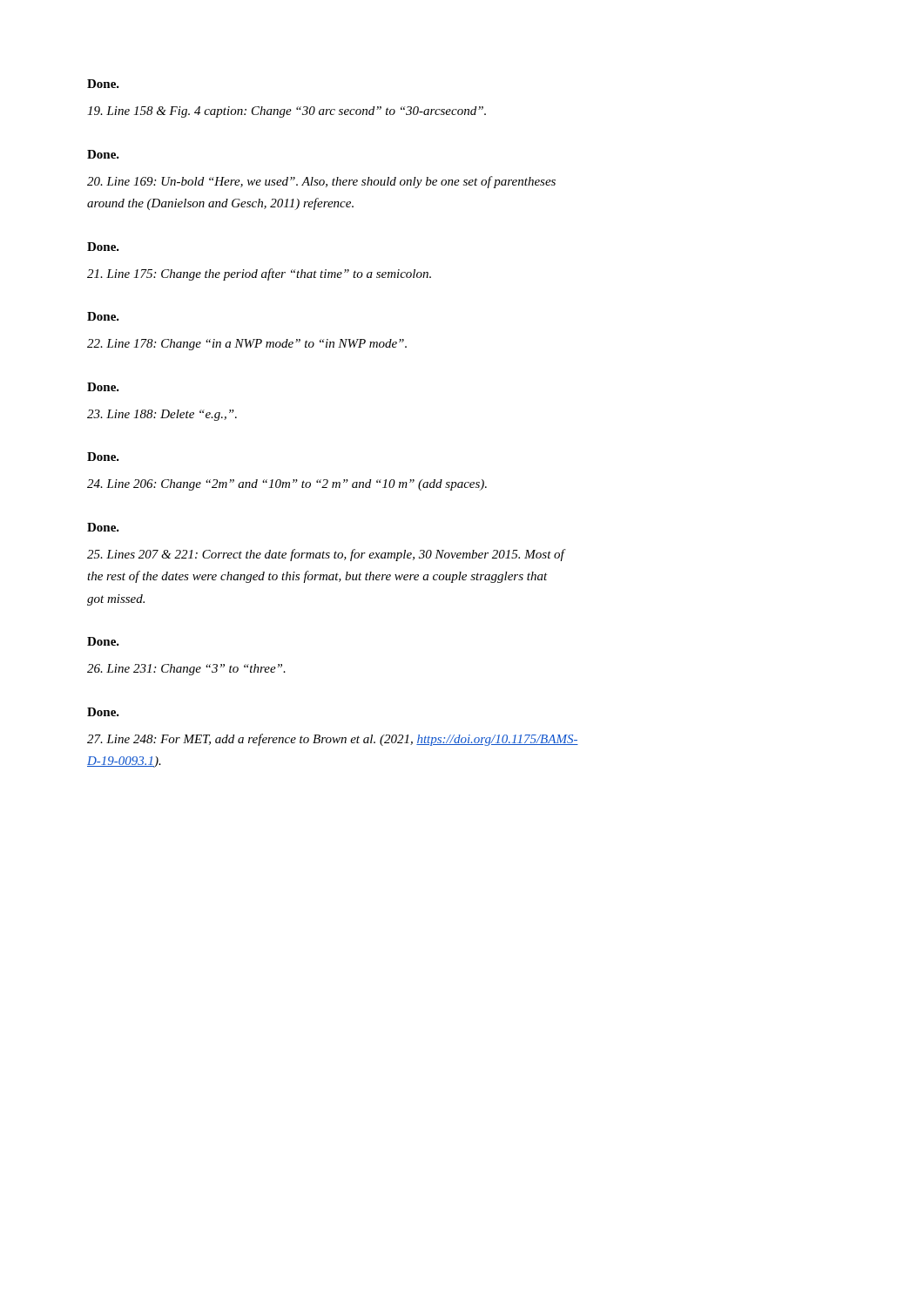The width and height of the screenshot is (924, 1307).
Task: Find the list item containing "19. Line 158"
Action: (287, 111)
